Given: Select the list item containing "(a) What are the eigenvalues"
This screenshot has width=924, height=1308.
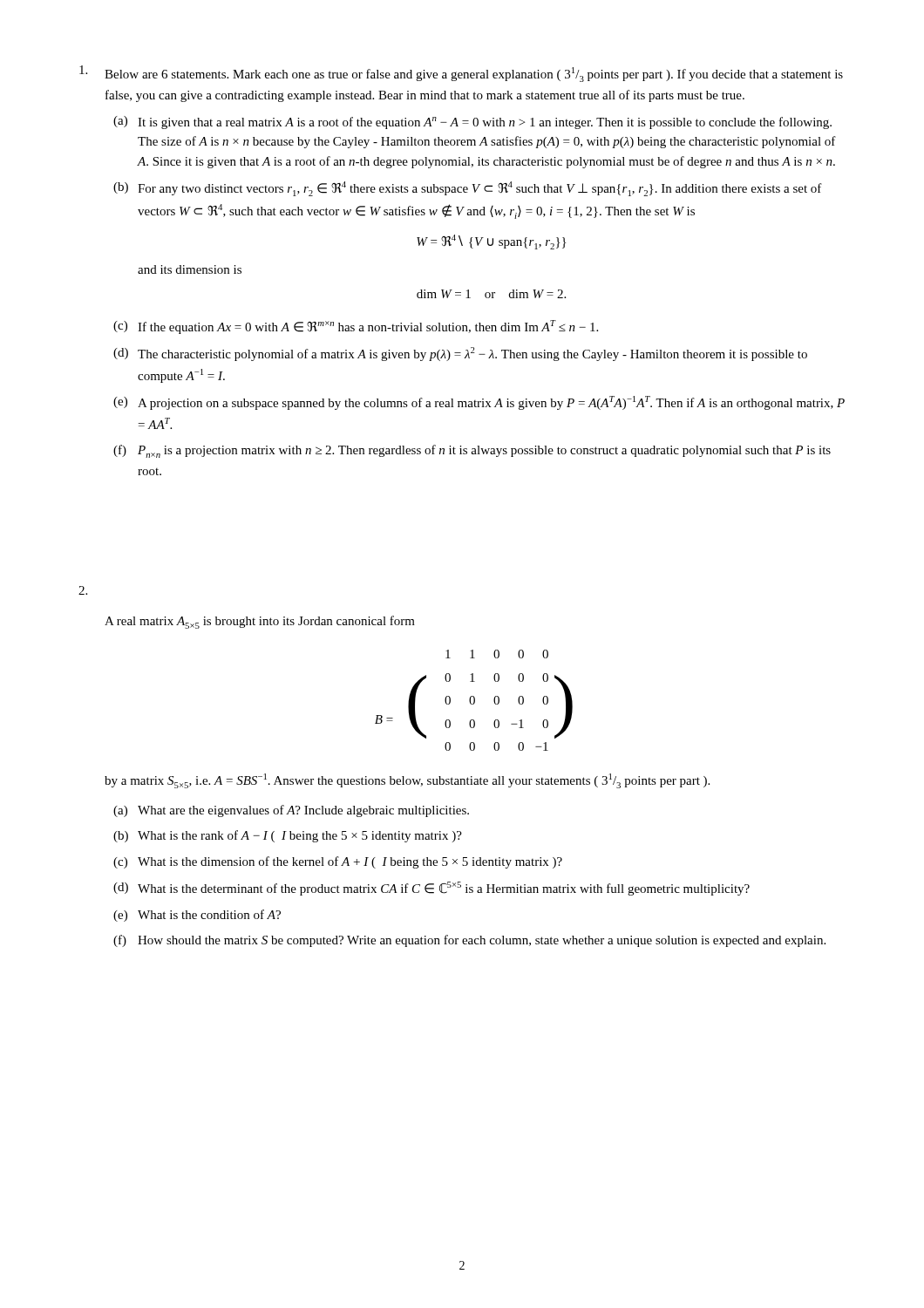Looking at the screenshot, I should (479, 810).
